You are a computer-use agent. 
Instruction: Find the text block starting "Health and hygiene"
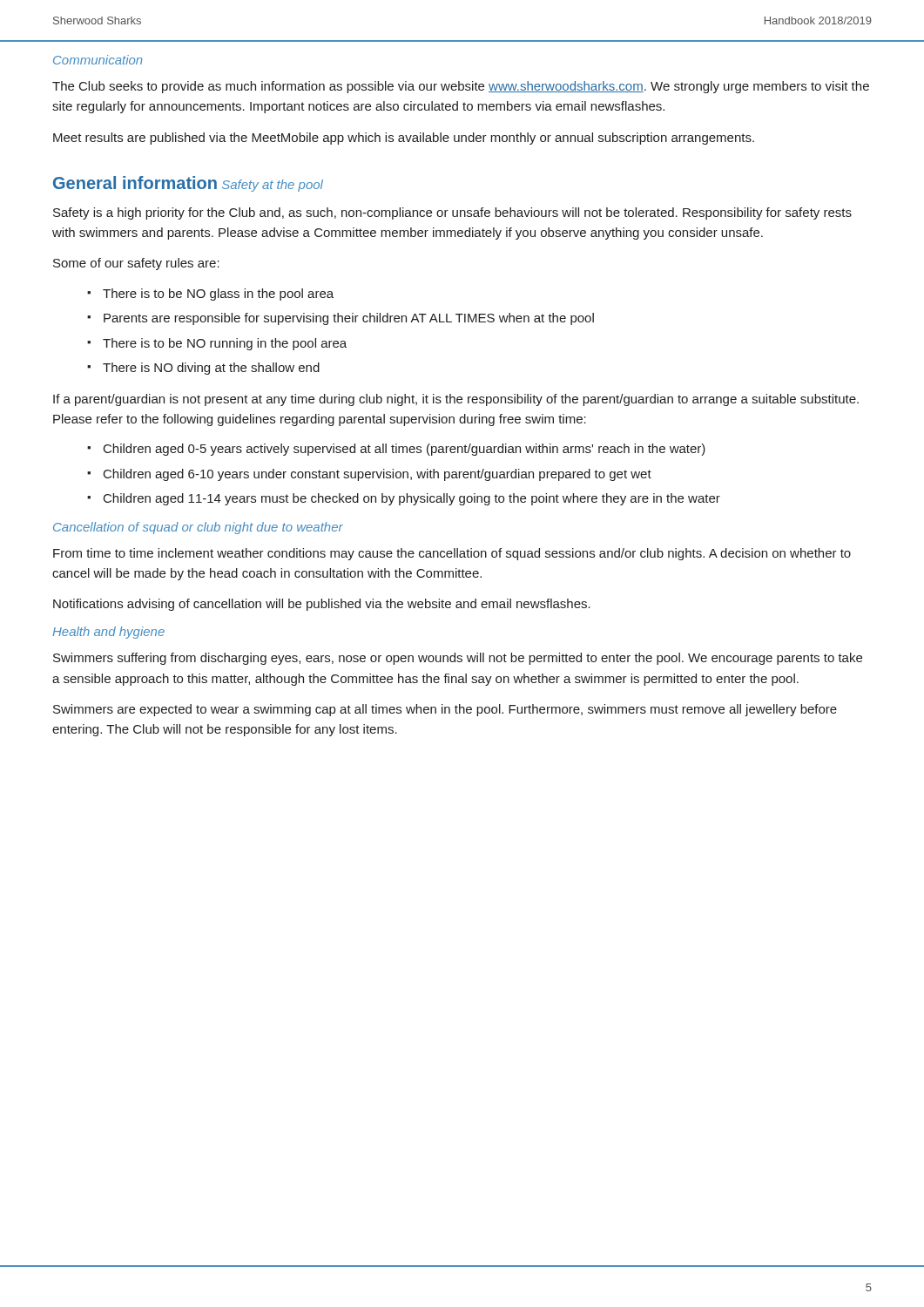[x=109, y=631]
